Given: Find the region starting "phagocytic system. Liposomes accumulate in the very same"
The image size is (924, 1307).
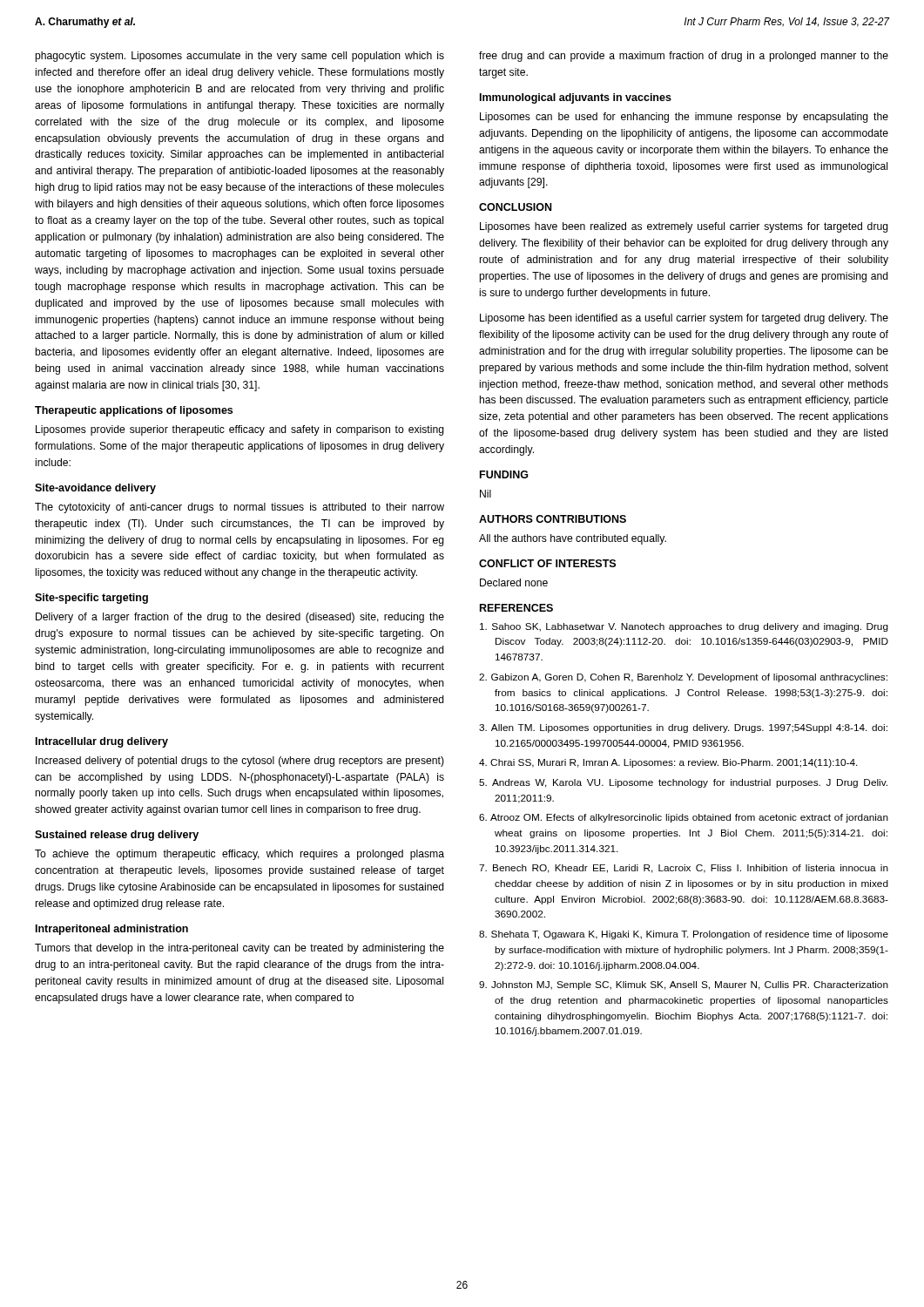Looking at the screenshot, I should point(240,220).
